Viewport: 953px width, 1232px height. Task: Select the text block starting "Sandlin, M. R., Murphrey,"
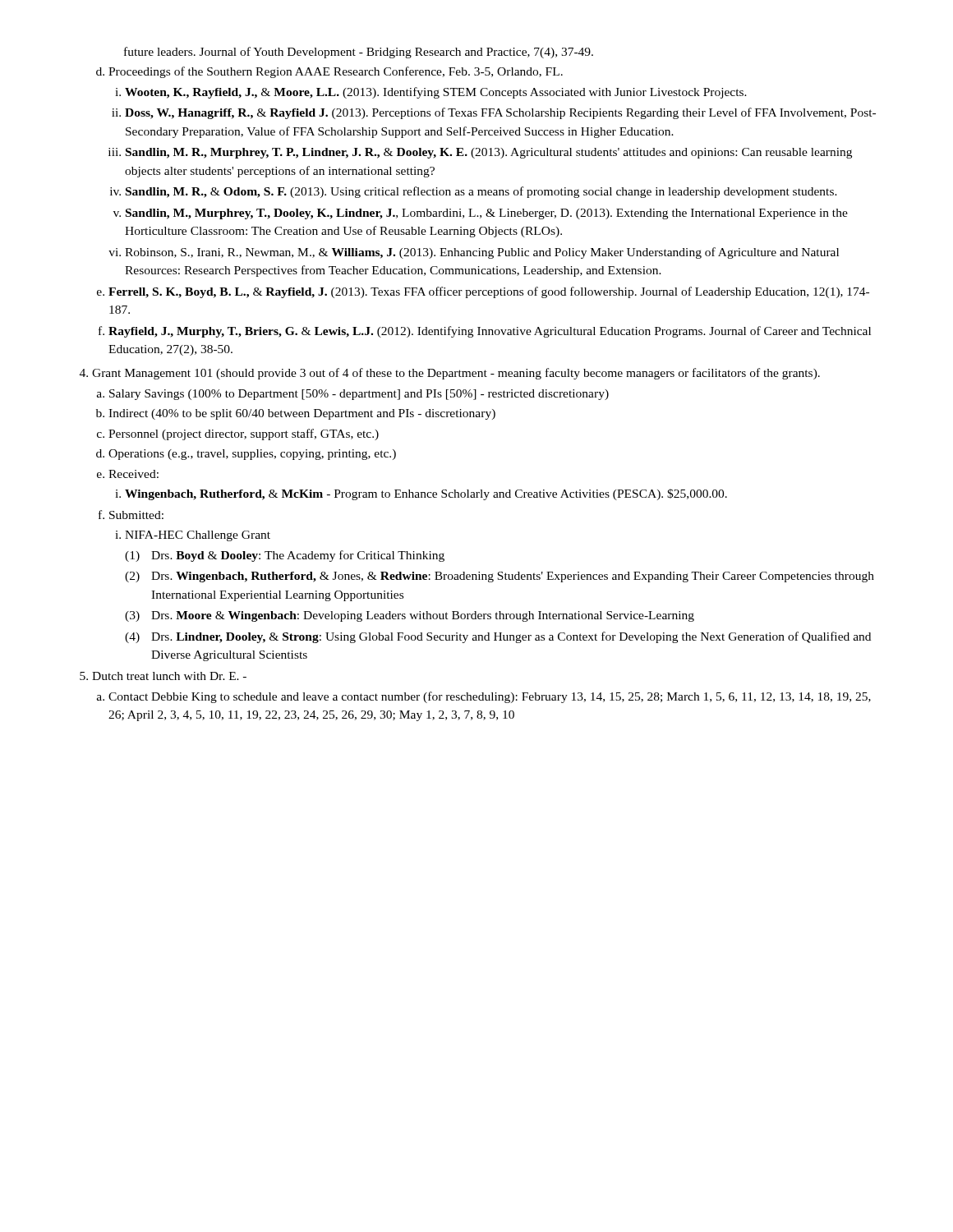pyautogui.click(x=489, y=161)
